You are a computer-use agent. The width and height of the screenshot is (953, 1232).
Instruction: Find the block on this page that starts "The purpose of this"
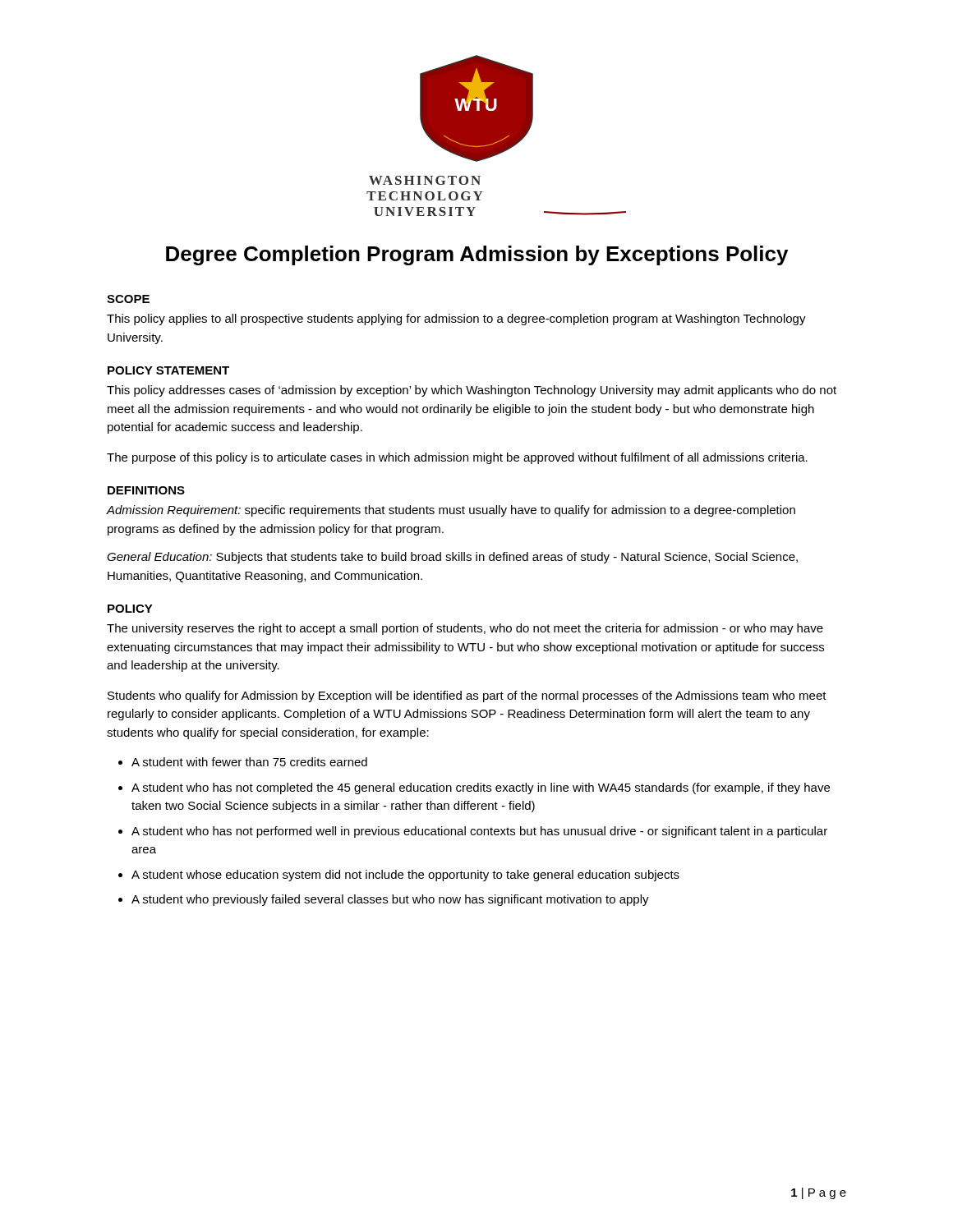(457, 457)
